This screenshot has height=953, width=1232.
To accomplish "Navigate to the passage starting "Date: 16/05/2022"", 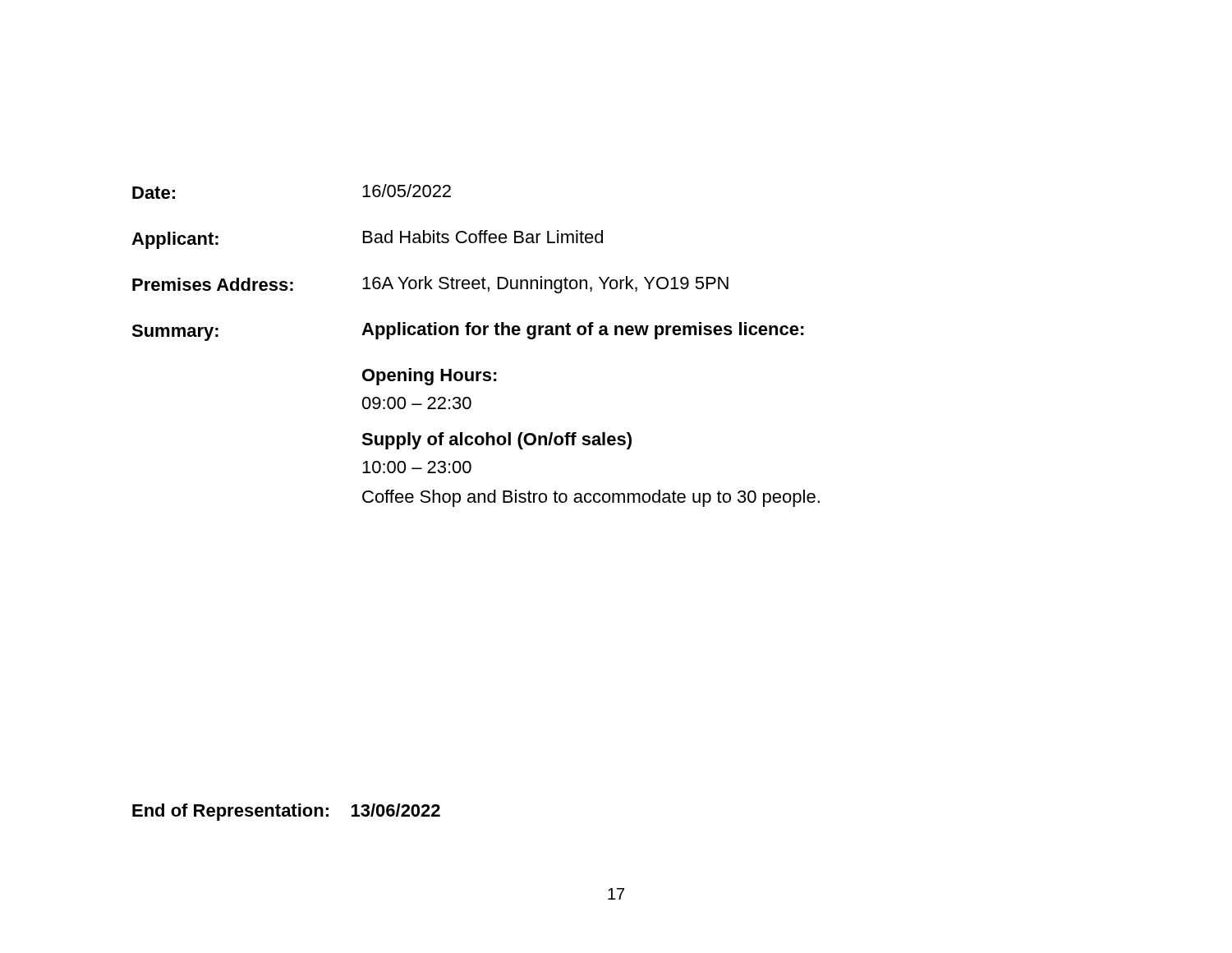I will tap(152, 191).
